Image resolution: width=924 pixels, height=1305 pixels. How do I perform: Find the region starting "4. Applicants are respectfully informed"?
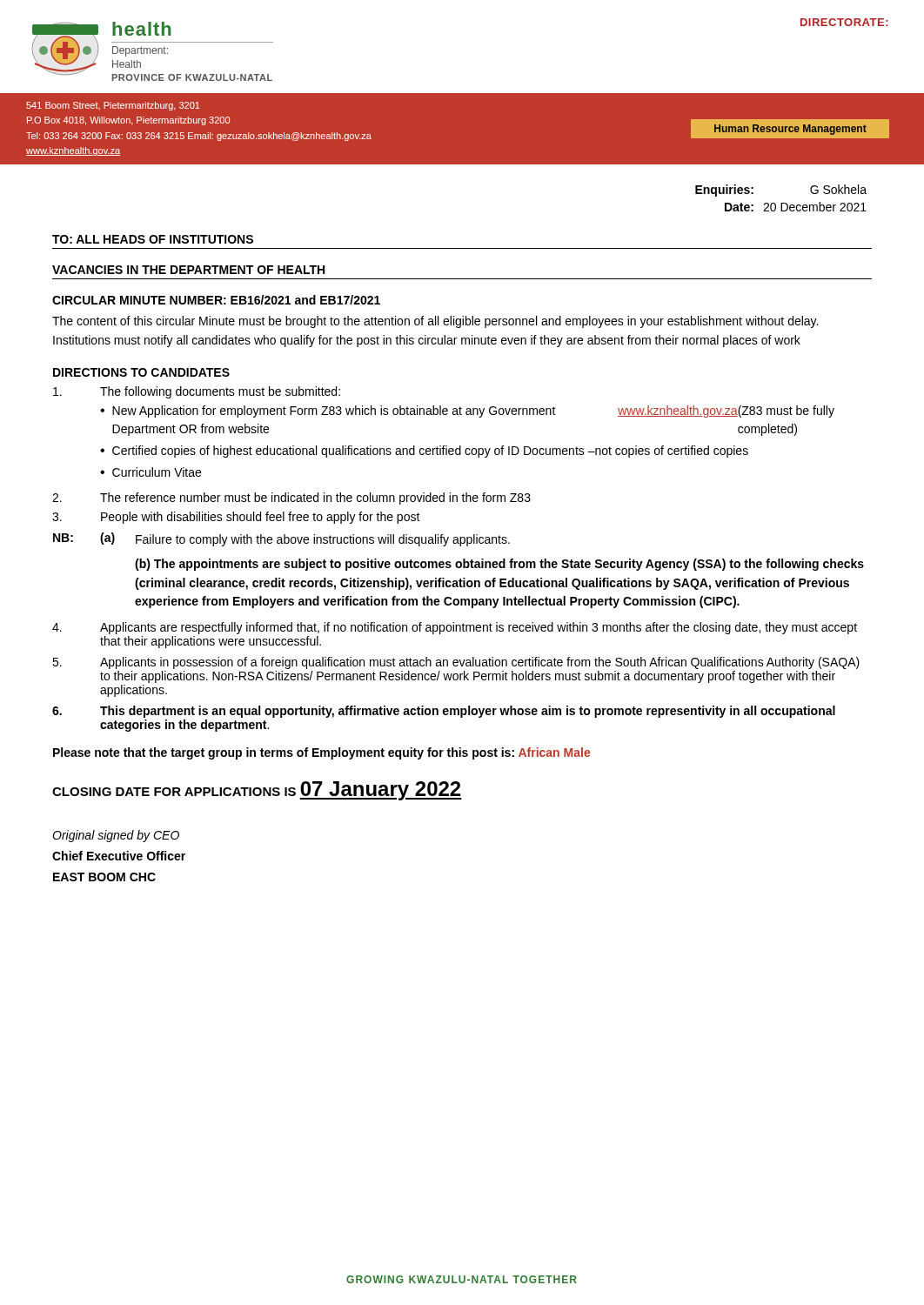(462, 634)
